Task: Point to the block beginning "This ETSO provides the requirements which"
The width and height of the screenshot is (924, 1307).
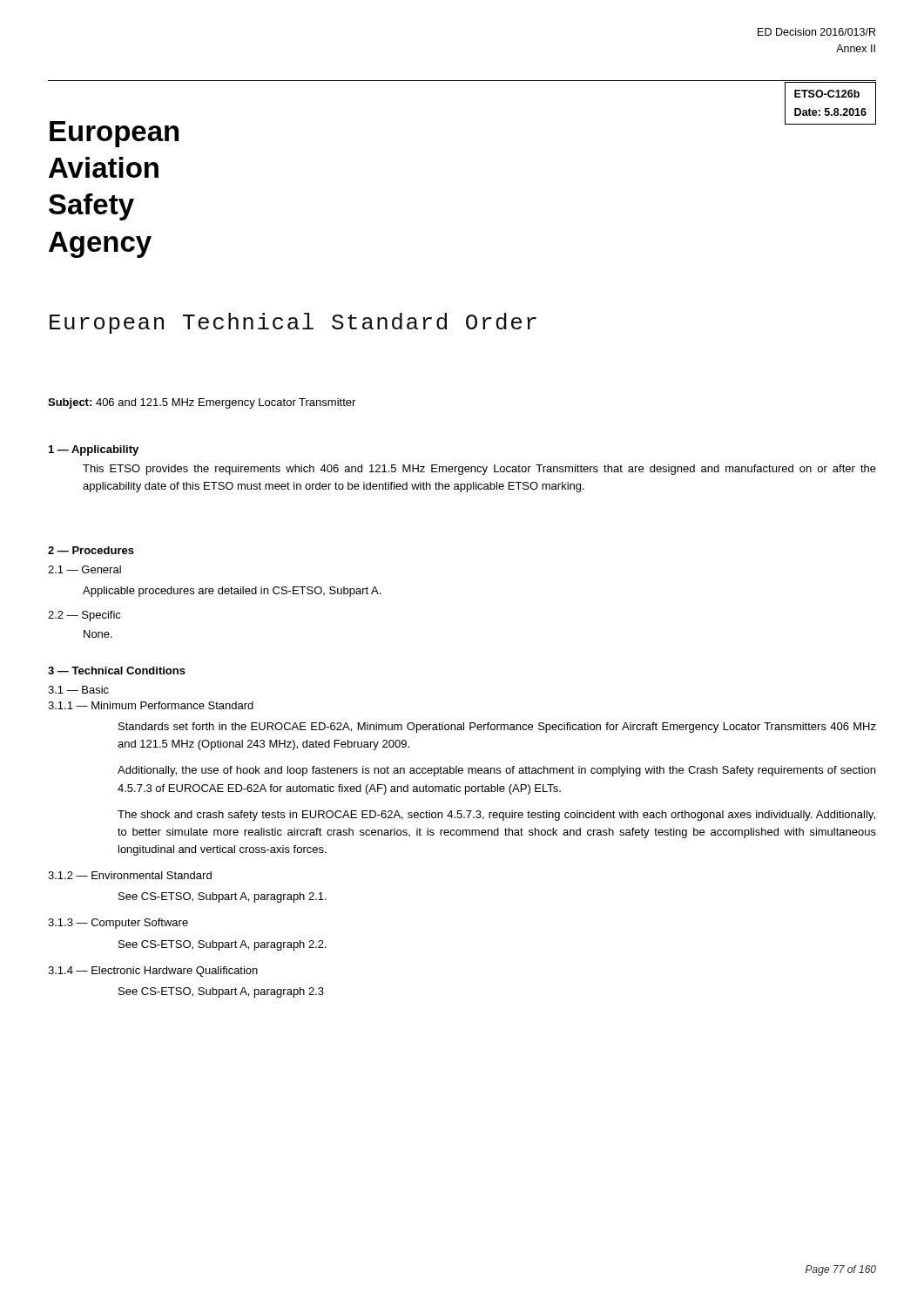Action: tap(479, 478)
